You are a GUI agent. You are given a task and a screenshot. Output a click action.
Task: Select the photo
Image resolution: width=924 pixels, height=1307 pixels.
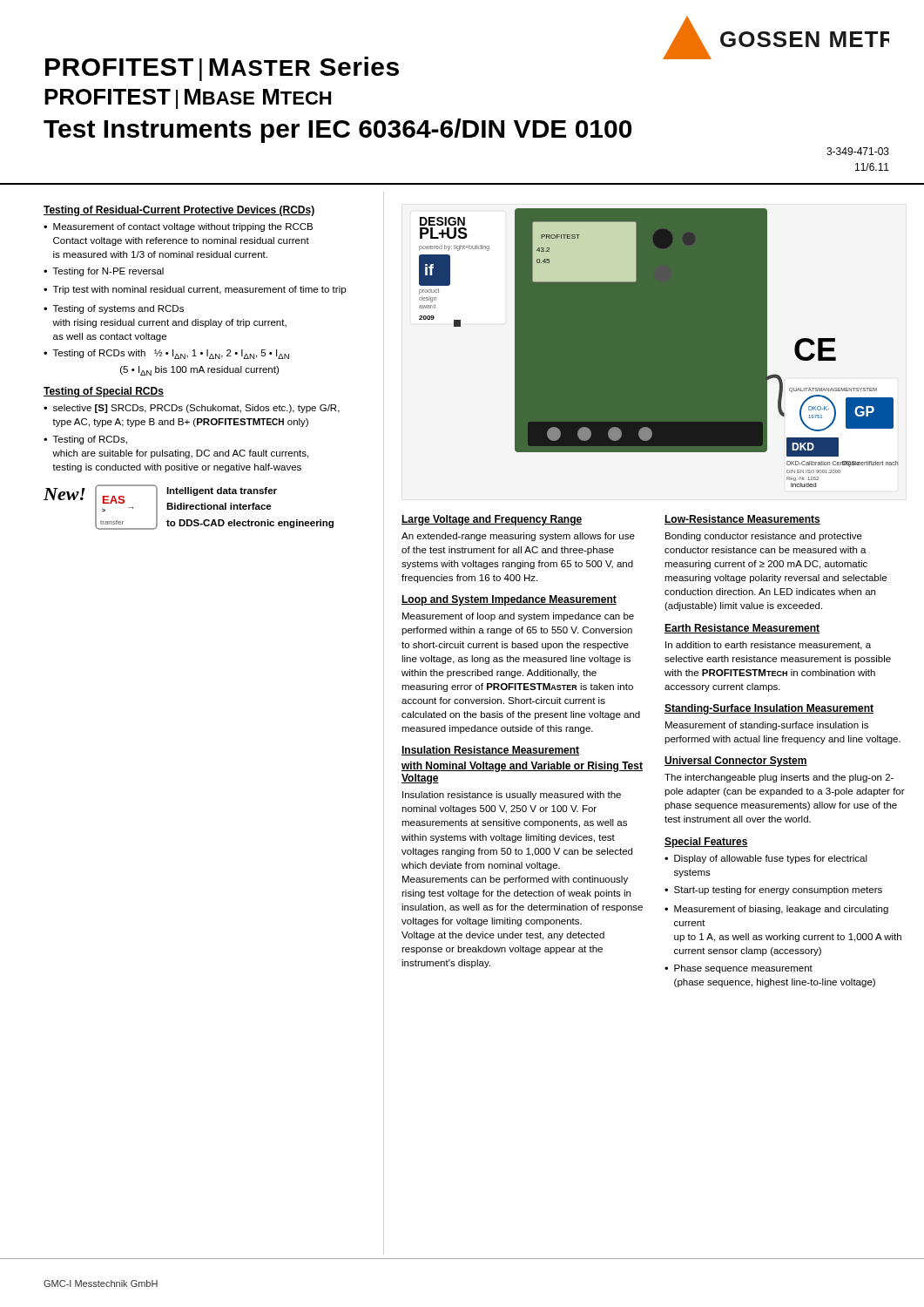click(654, 353)
